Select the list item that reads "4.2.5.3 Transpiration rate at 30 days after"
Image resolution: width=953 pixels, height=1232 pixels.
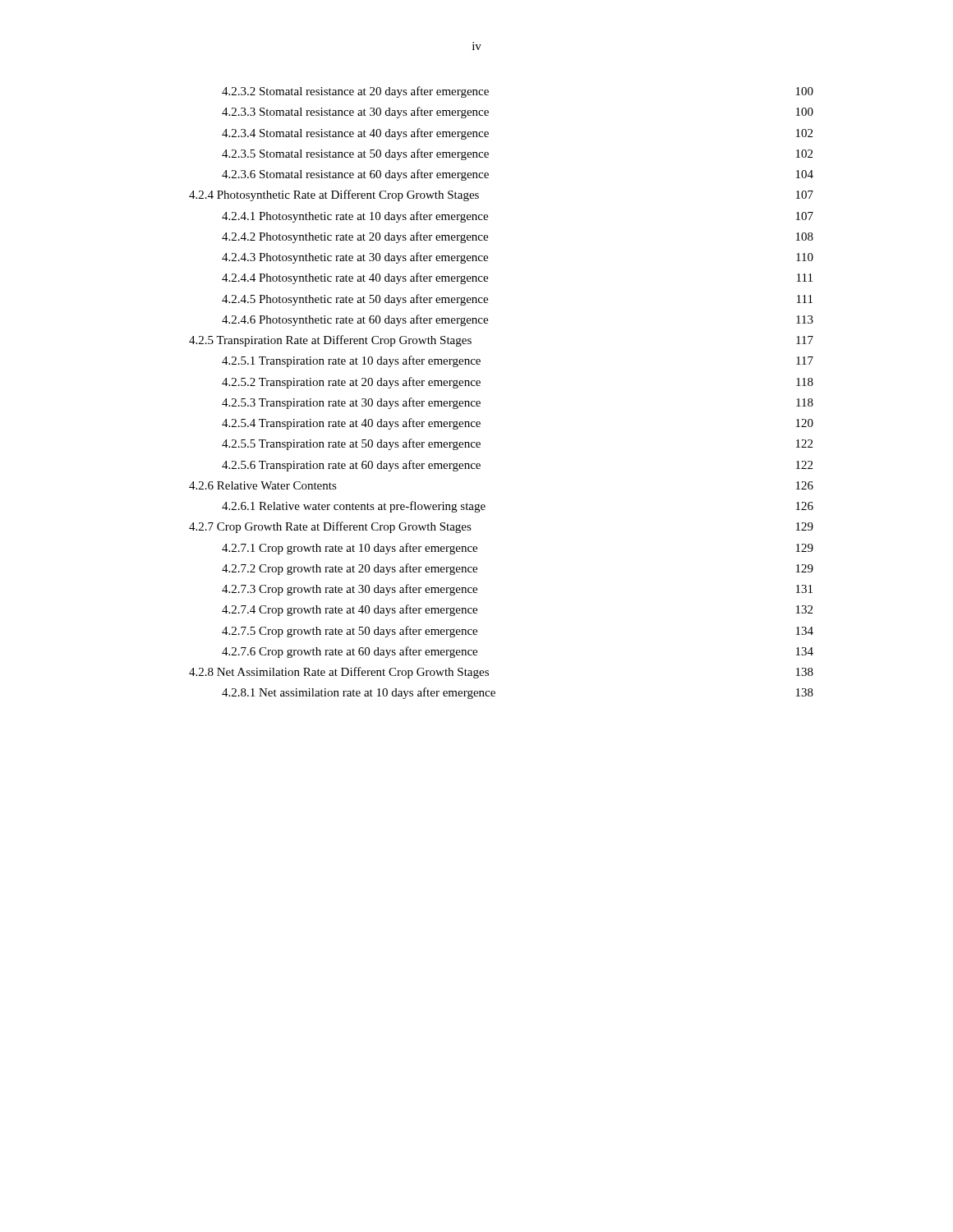[x=354, y=403]
